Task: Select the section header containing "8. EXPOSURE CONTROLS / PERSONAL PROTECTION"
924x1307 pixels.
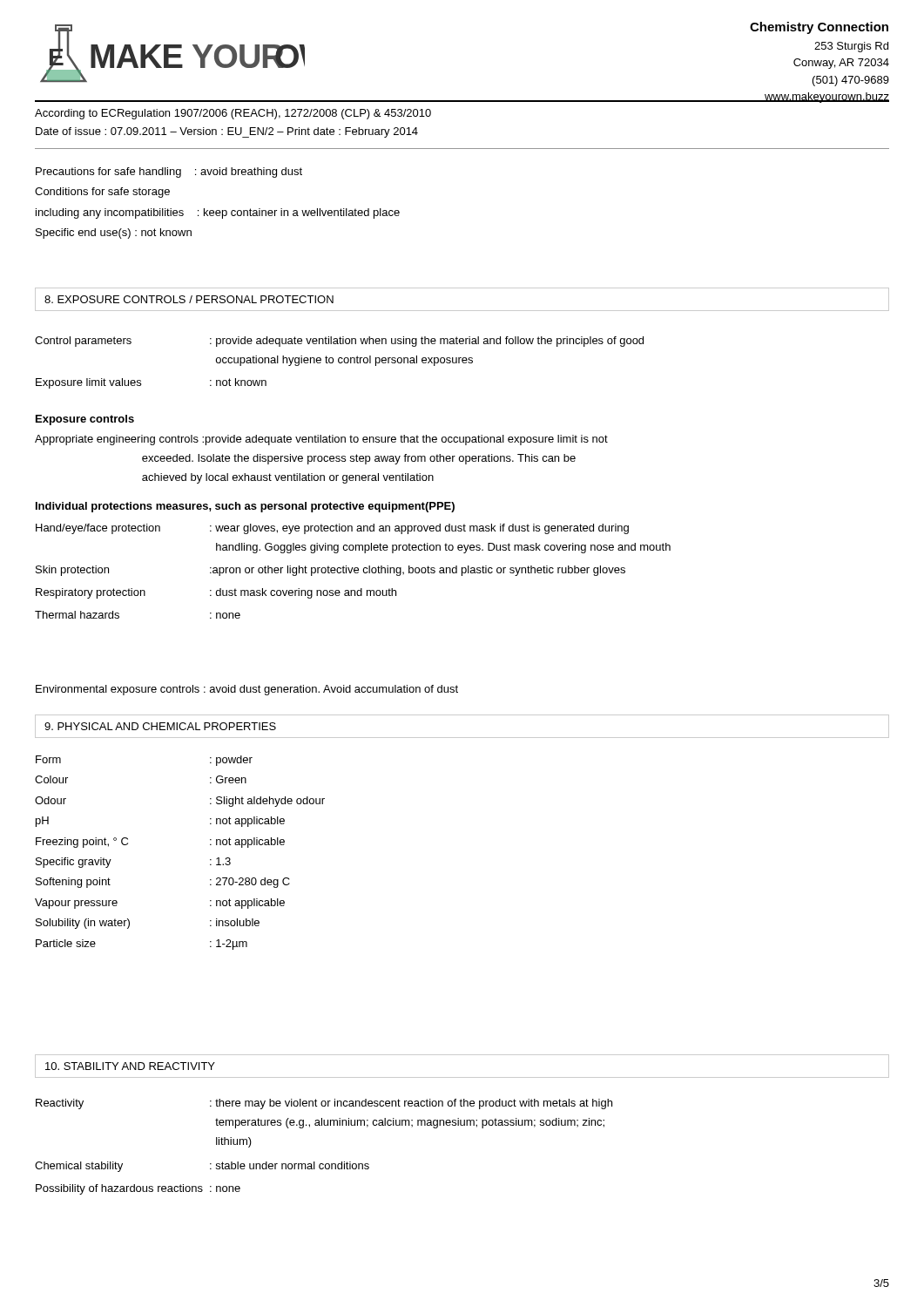Action: click(x=462, y=299)
